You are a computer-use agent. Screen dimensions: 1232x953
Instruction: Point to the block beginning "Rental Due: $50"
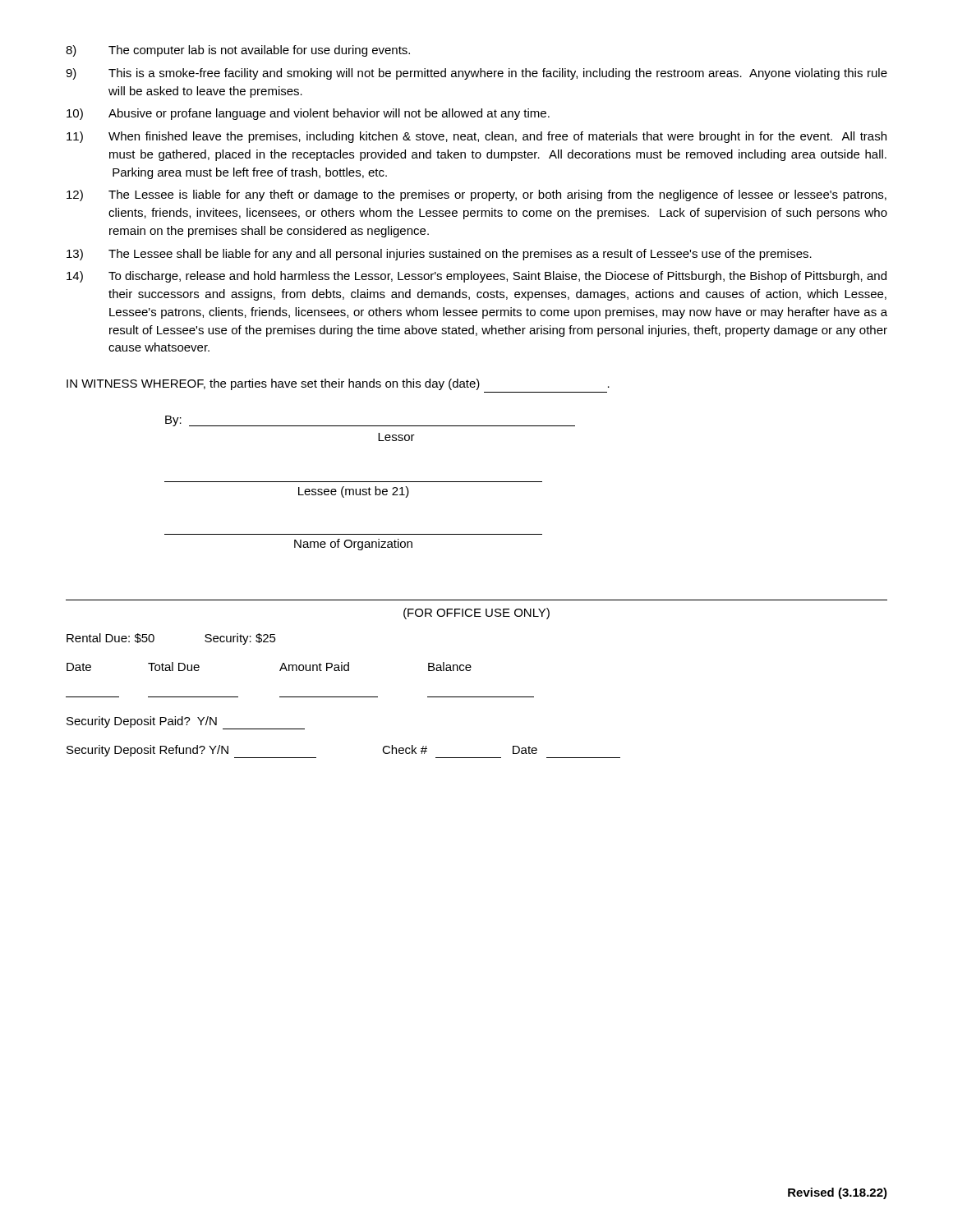[111, 640]
